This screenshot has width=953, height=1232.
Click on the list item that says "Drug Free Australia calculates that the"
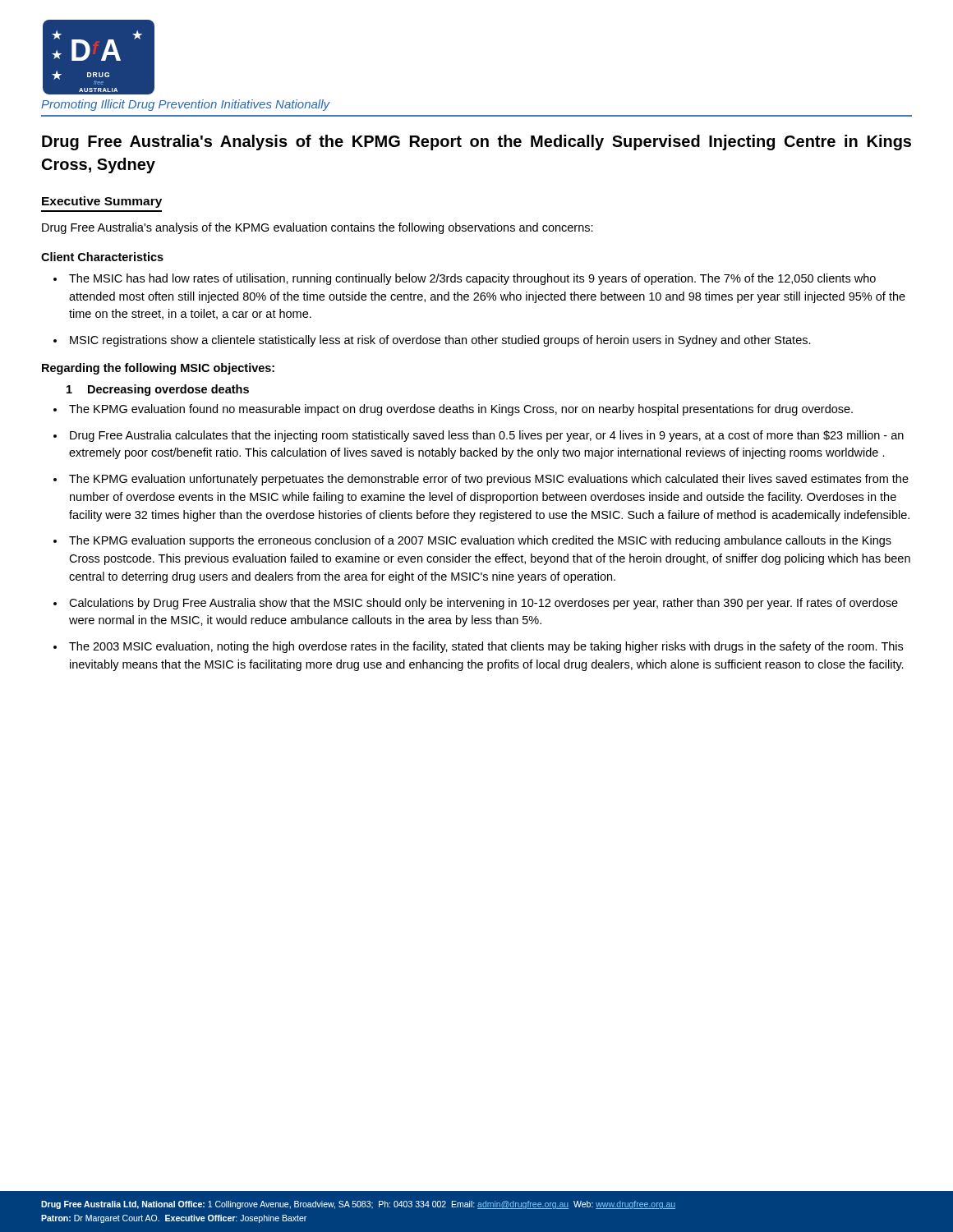tap(486, 444)
